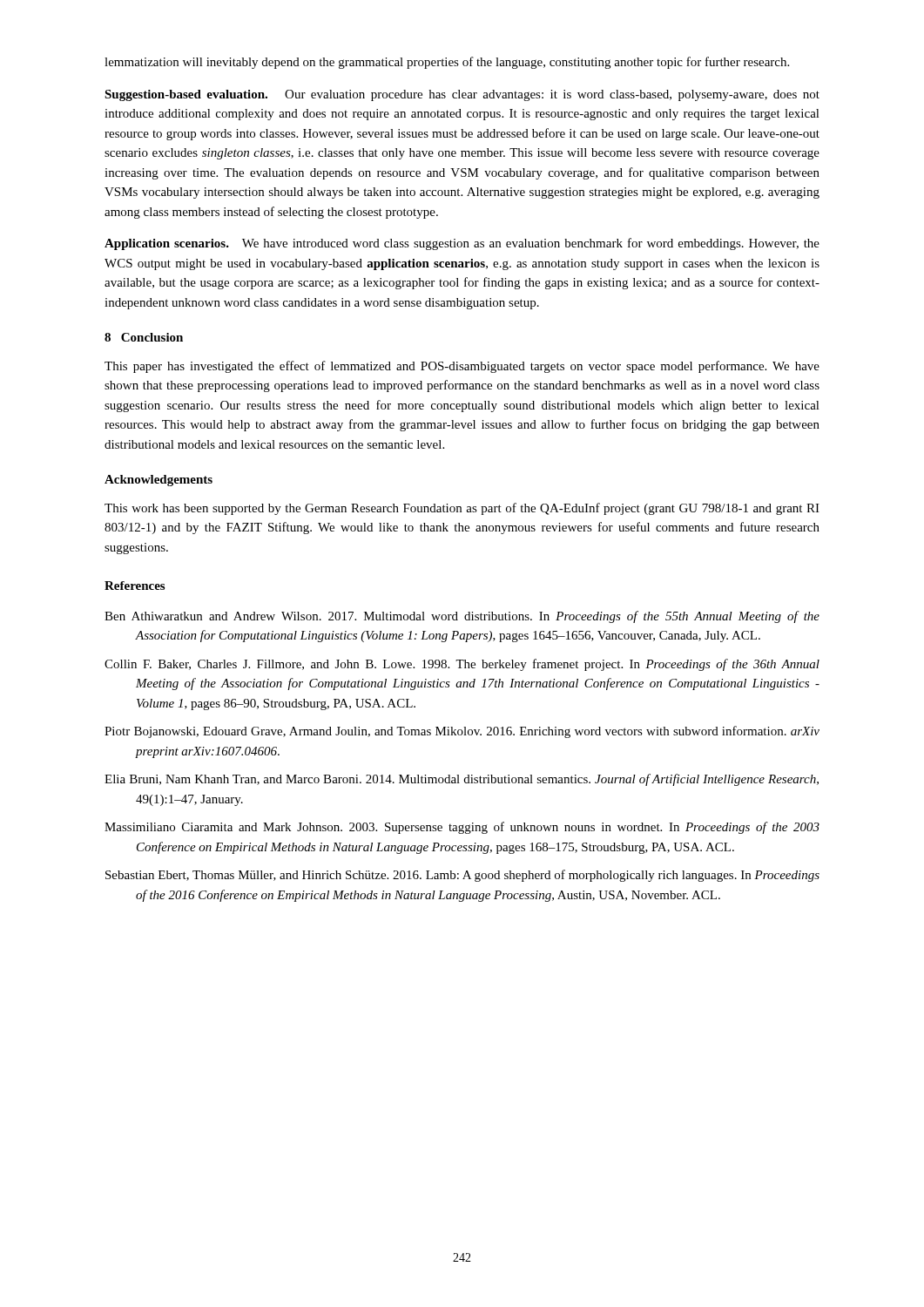Locate the block starting "Elia Bruni, Nam Khanh Tran, and Marco Baroni."

click(x=462, y=789)
